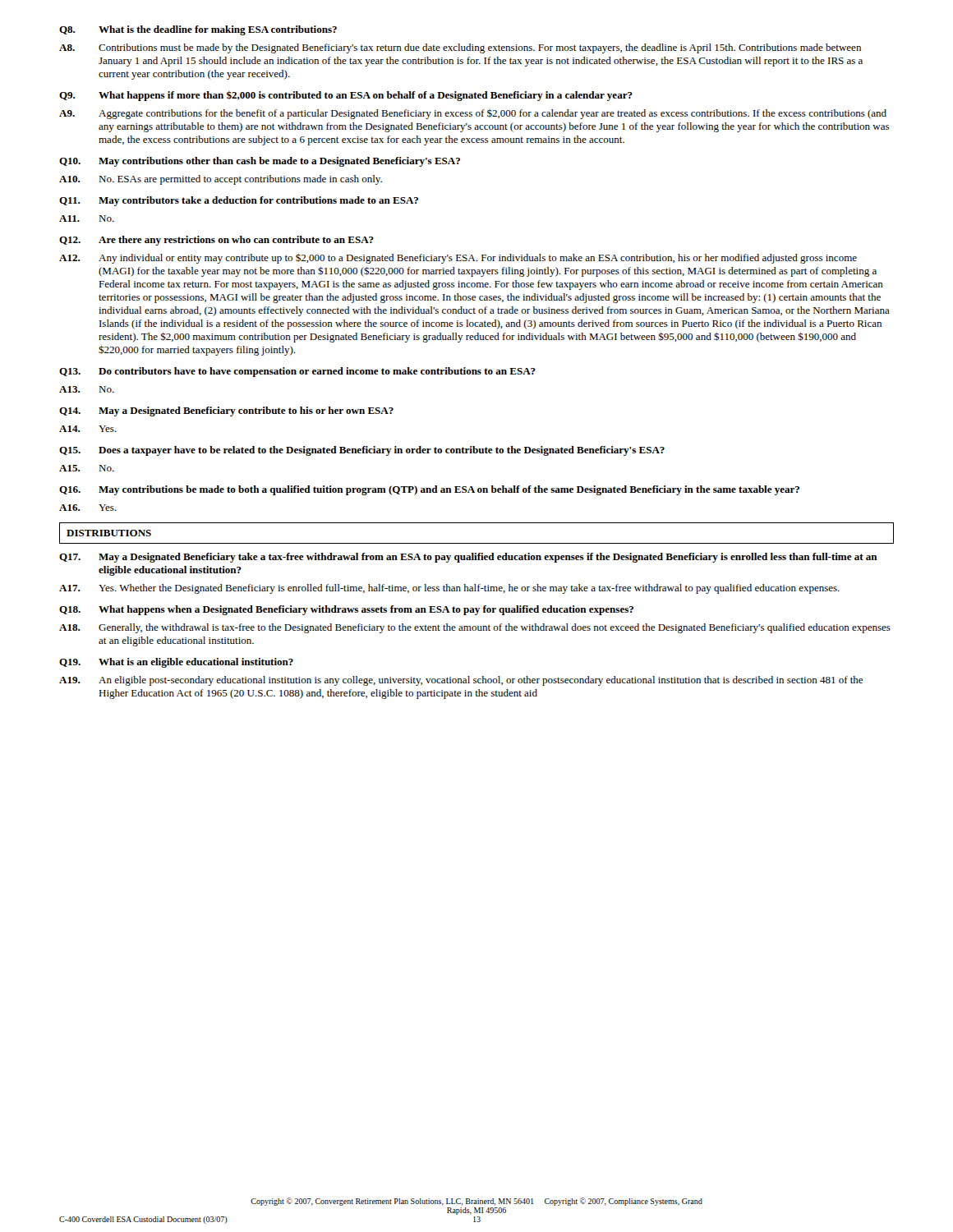Find the passage starting "A18. Generally, the"
953x1232 pixels.
476,634
